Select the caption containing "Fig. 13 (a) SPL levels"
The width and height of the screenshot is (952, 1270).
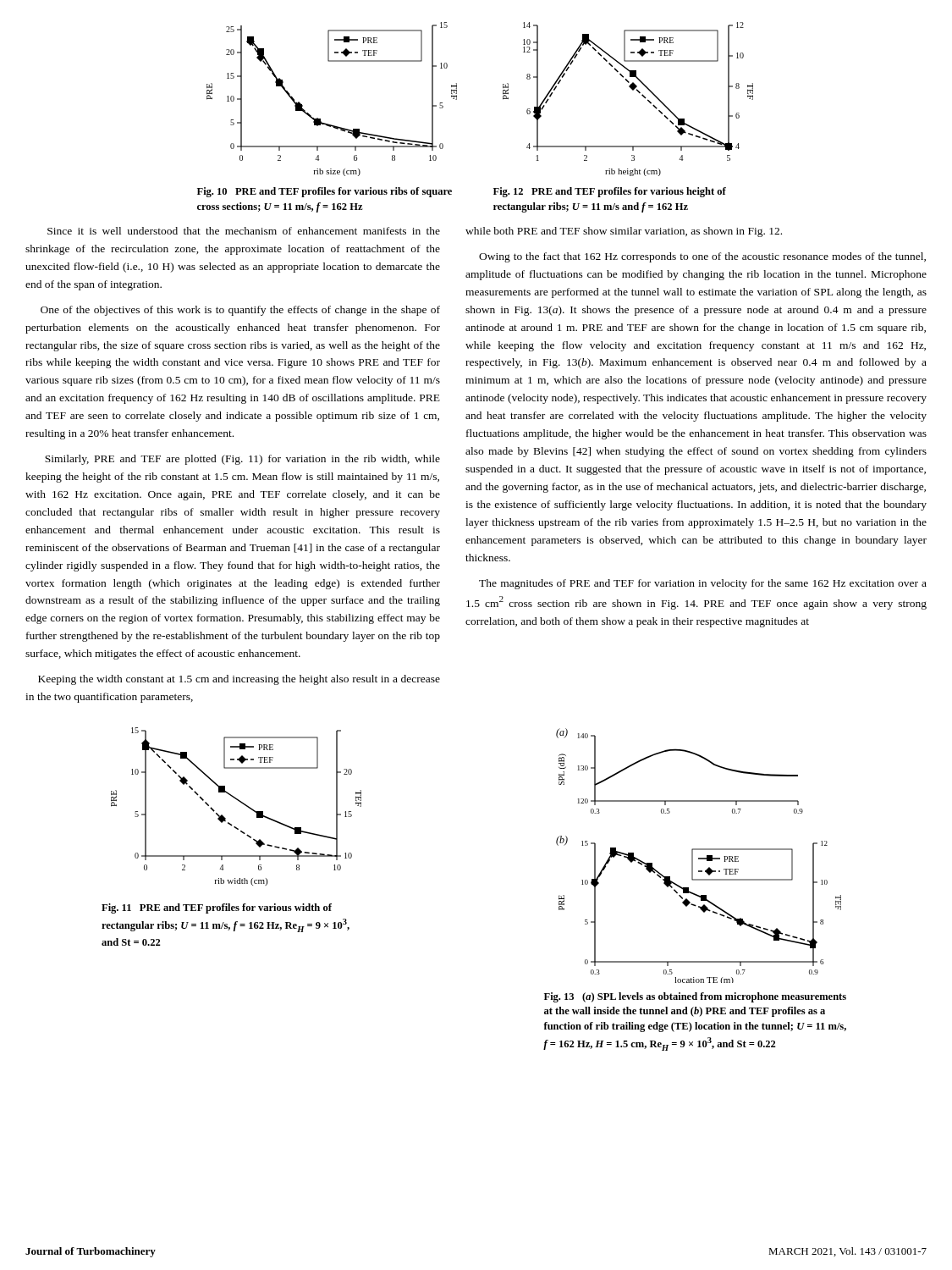[695, 1021]
